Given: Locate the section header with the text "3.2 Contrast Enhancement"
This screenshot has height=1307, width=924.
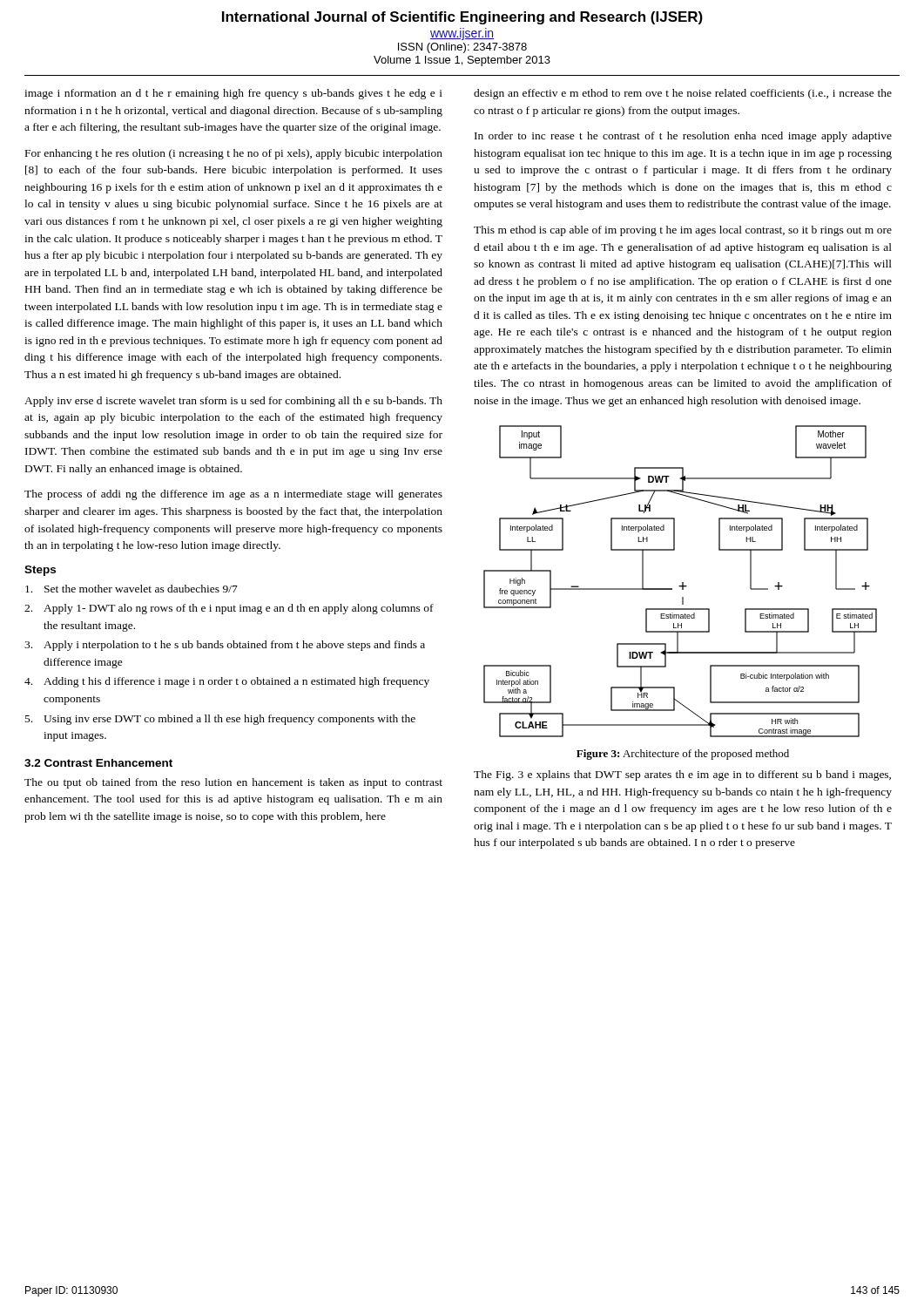Looking at the screenshot, I should click(x=99, y=763).
